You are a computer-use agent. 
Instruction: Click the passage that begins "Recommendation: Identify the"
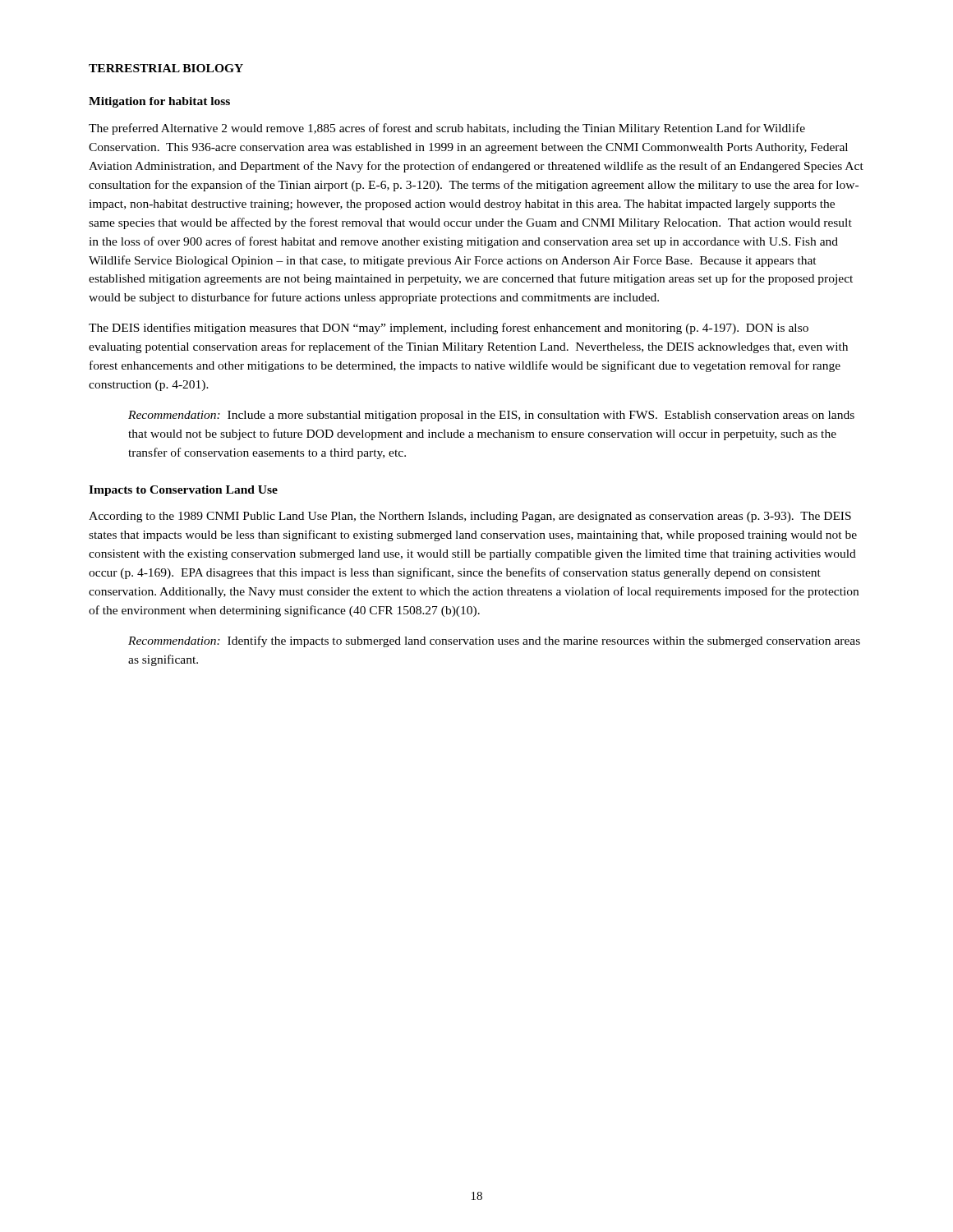pyautogui.click(x=494, y=650)
